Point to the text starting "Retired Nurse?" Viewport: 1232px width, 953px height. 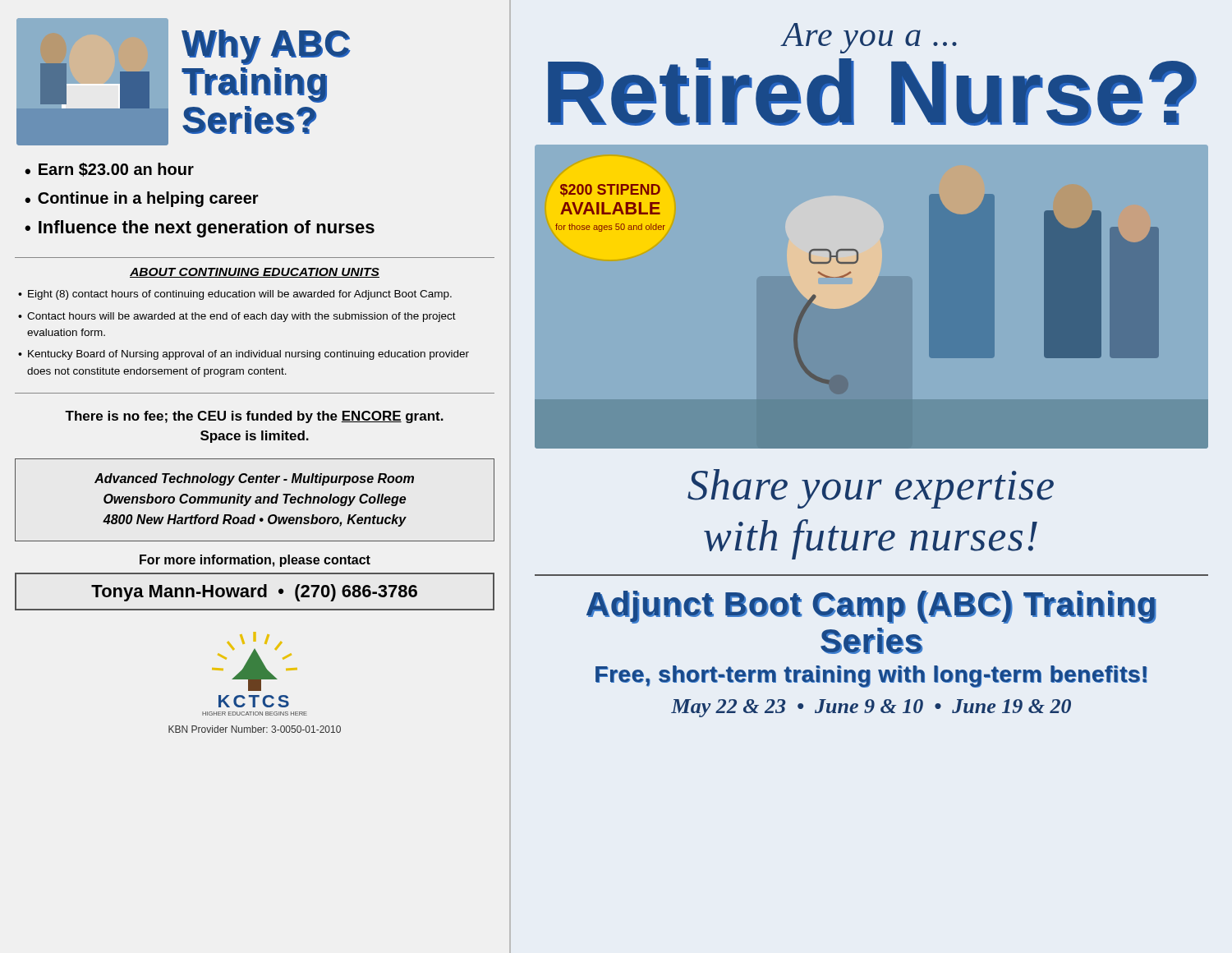[871, 92]
